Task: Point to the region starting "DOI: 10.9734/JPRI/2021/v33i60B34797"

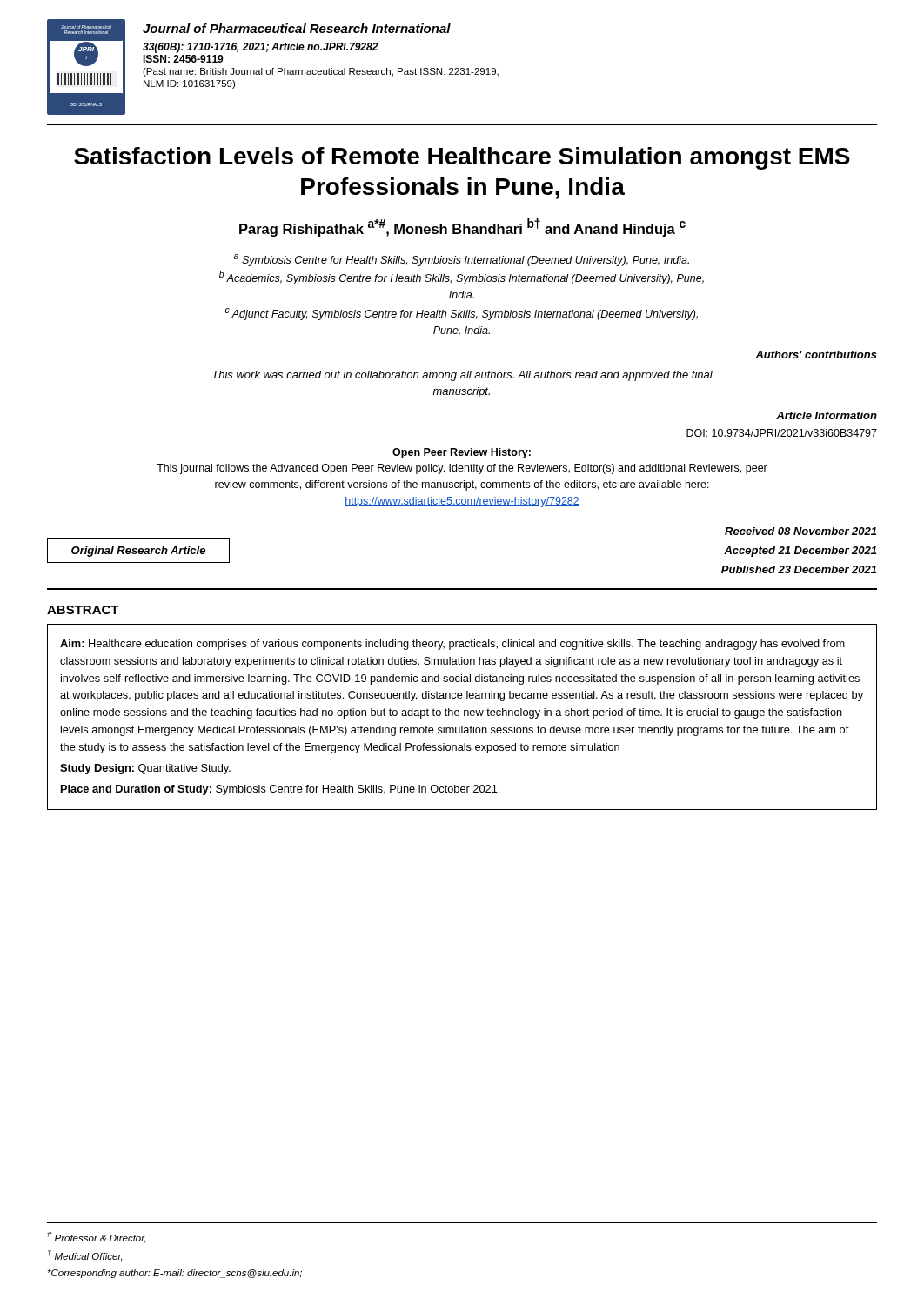Action: pyautogui.click(x=782, y=433)
